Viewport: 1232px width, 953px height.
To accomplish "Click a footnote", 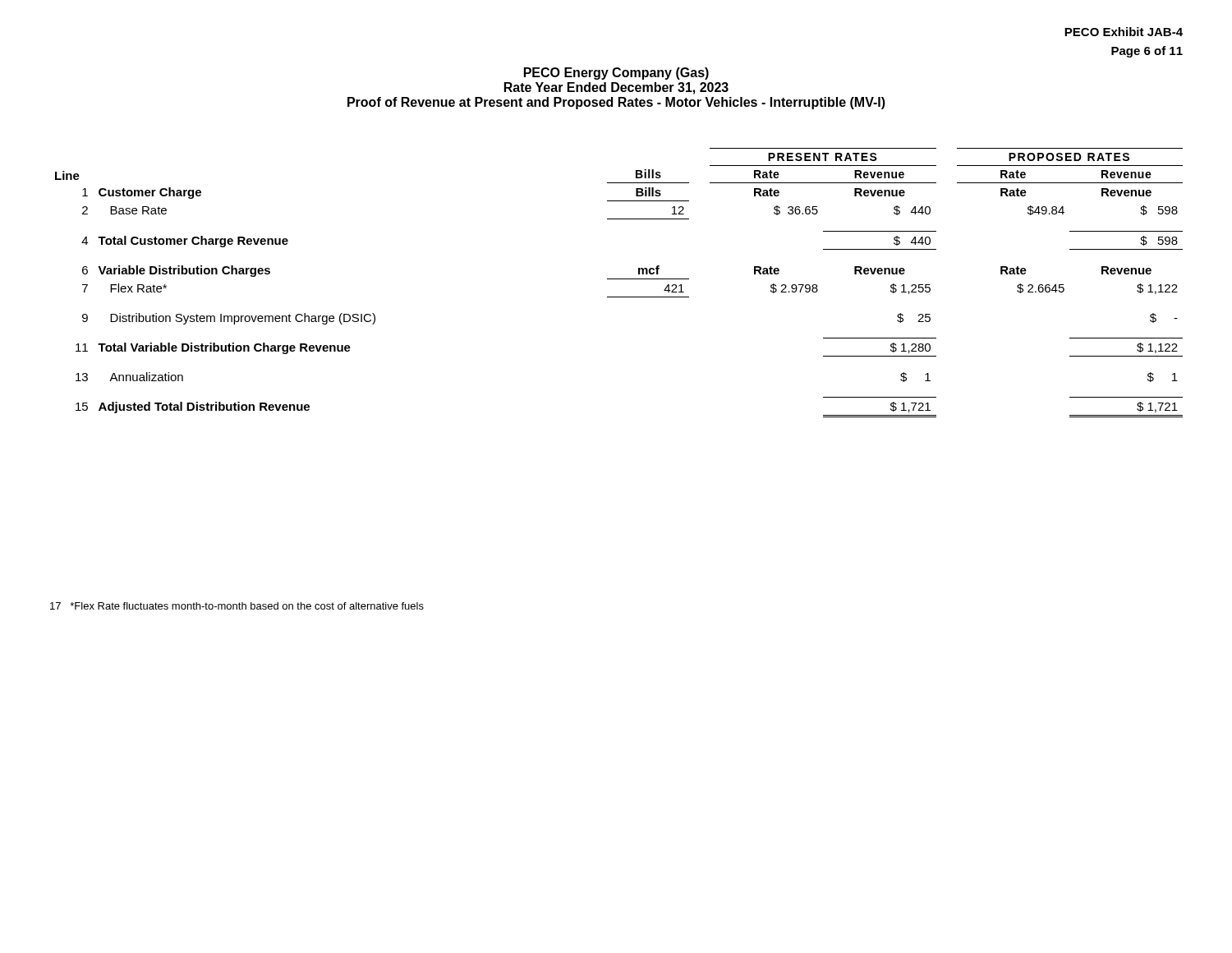I will click(237, 606).
